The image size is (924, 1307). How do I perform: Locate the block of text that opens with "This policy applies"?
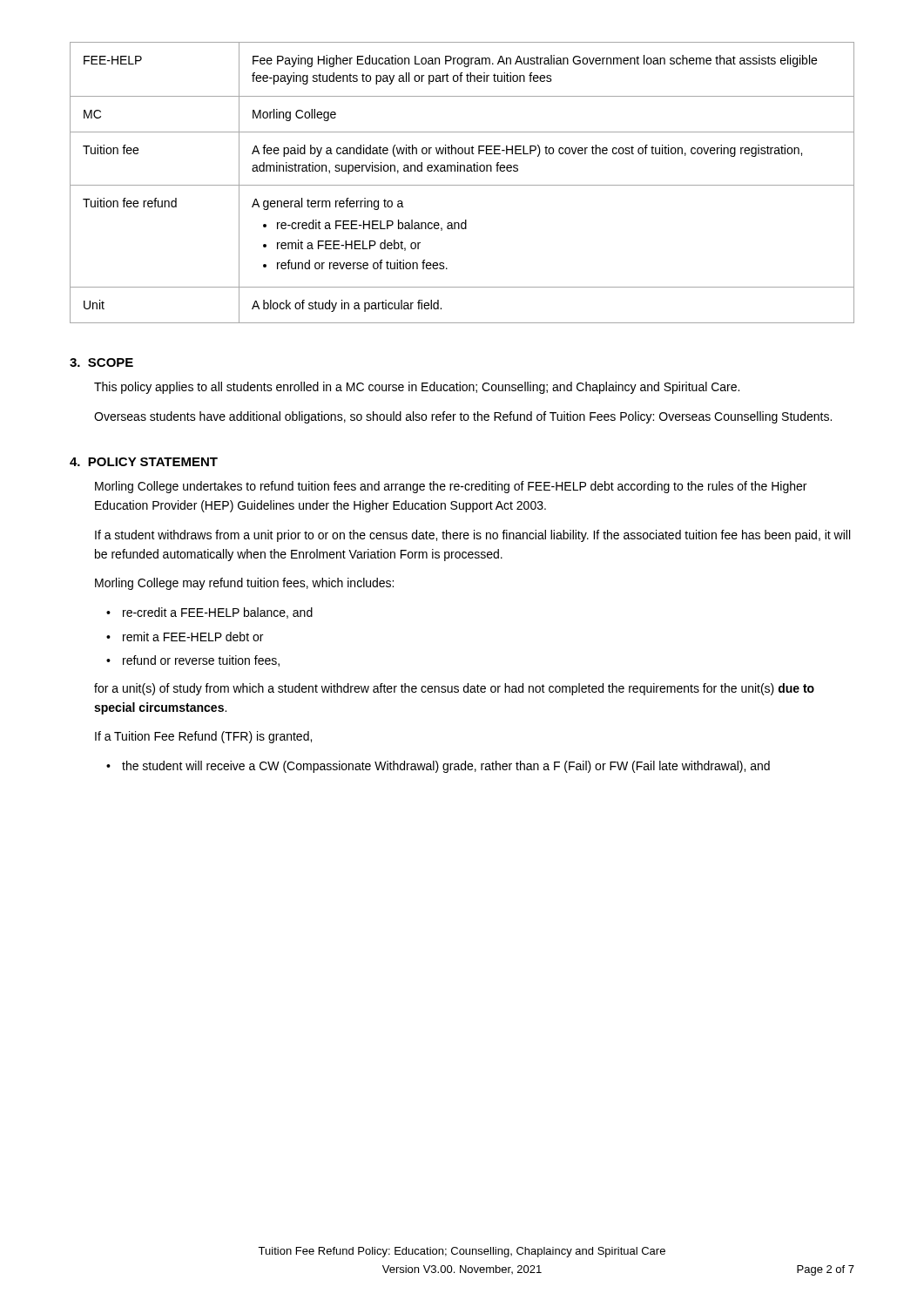coord(417,387)
